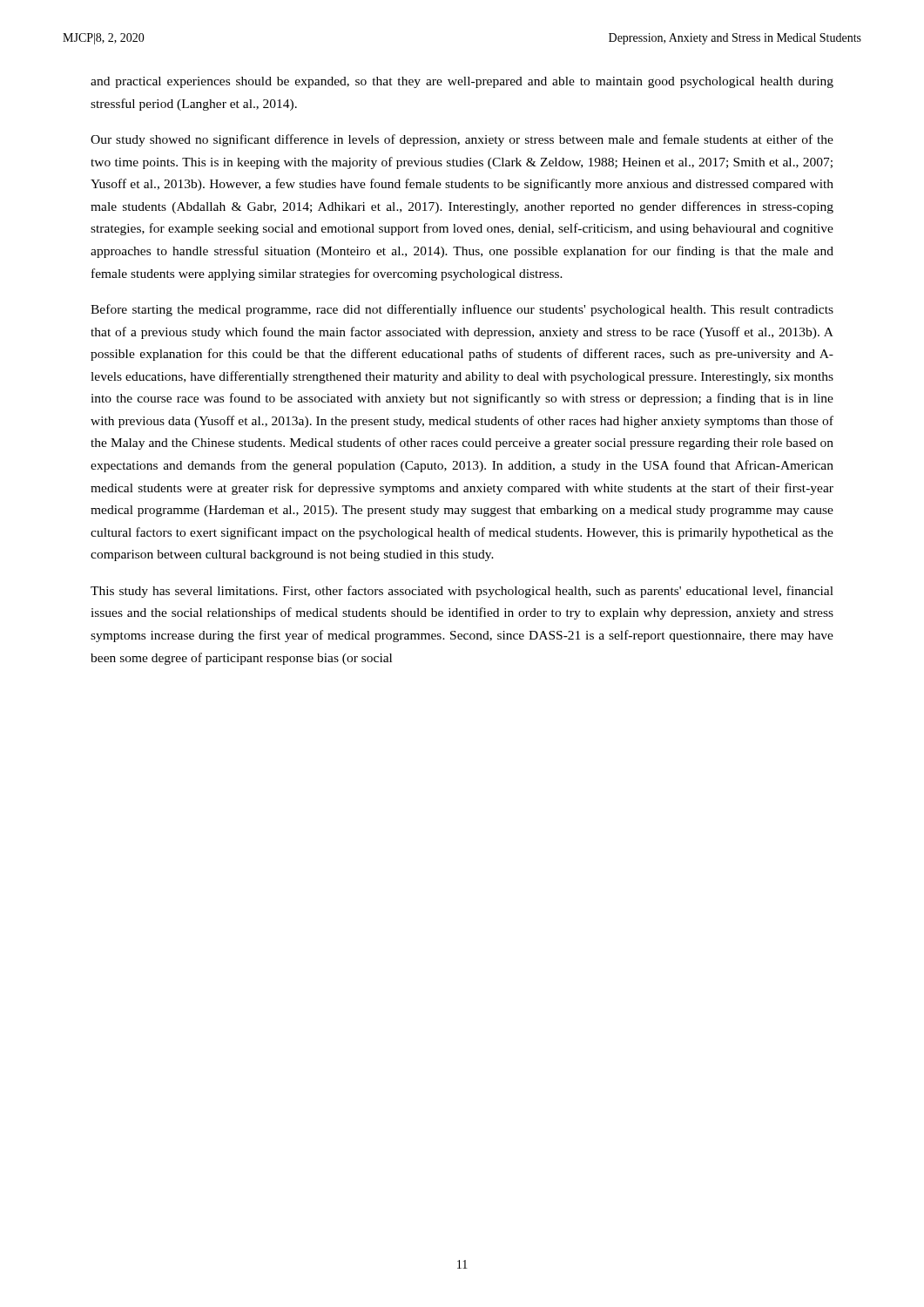Click on the text block that reads "This study has several limitations. First, other factors"

click(x=462, y=624)
